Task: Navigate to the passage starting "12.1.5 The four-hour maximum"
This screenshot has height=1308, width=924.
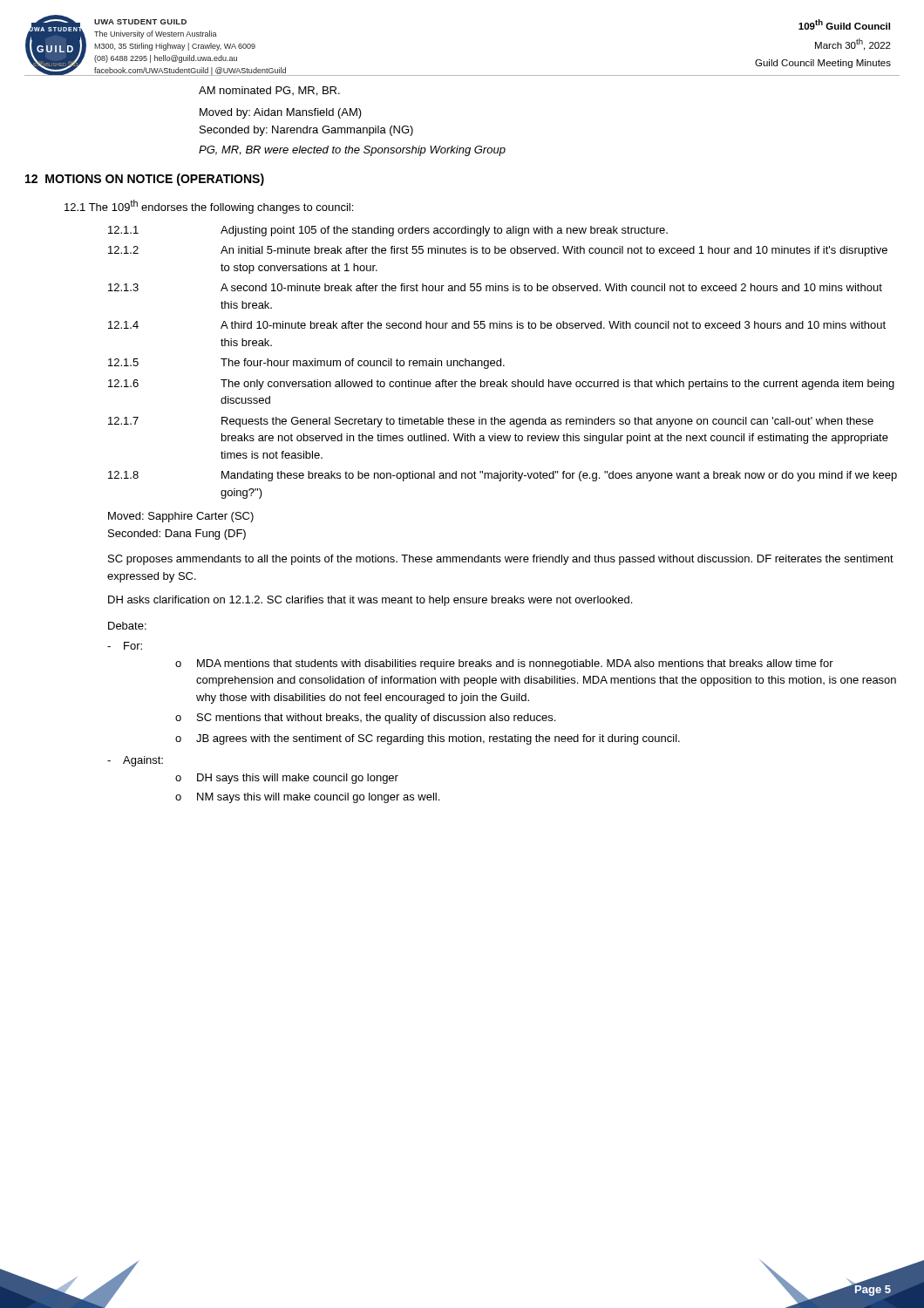Action: 462,363
